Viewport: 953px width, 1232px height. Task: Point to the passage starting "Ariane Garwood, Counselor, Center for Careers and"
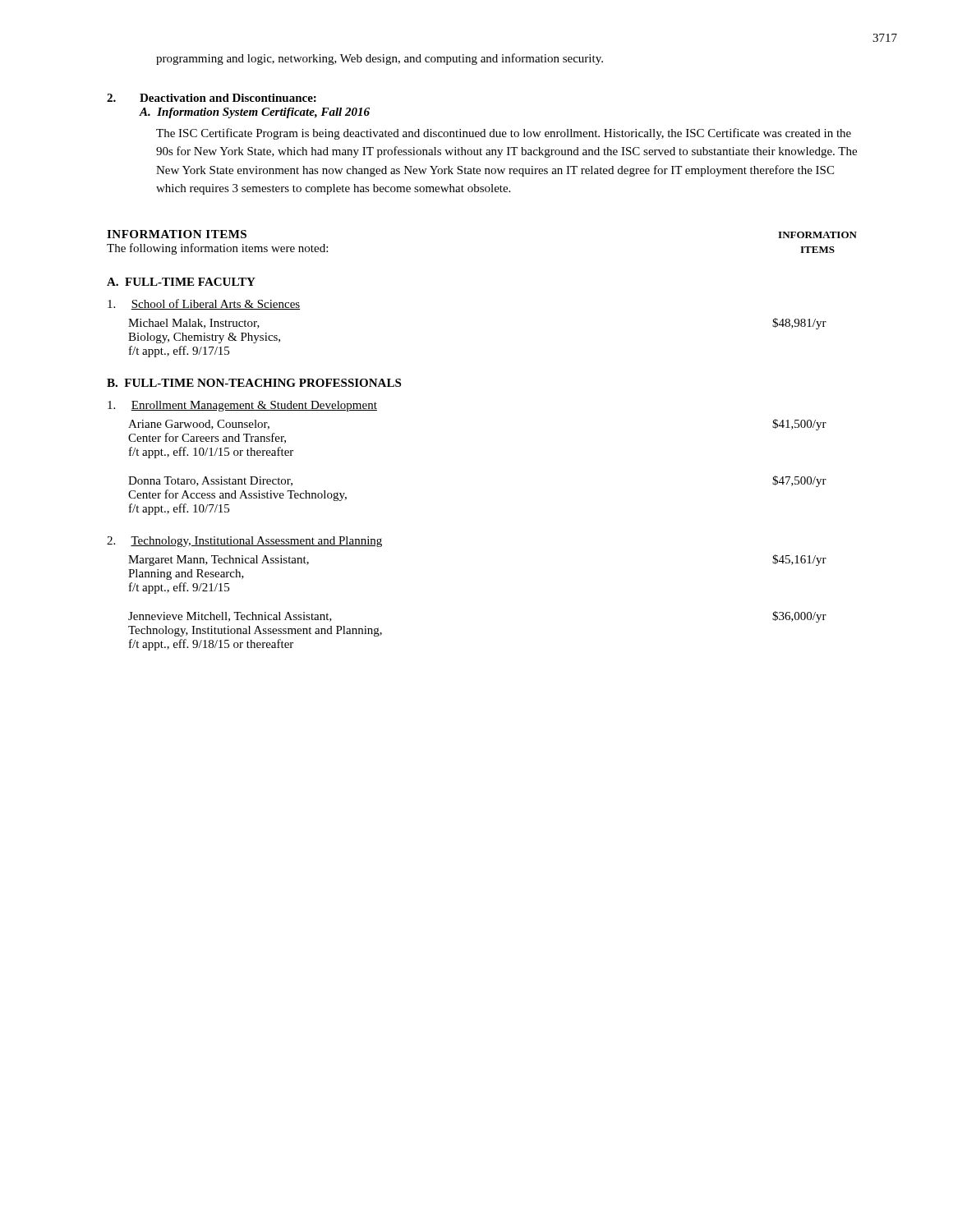pyautogui.click(x=204, y=424)
